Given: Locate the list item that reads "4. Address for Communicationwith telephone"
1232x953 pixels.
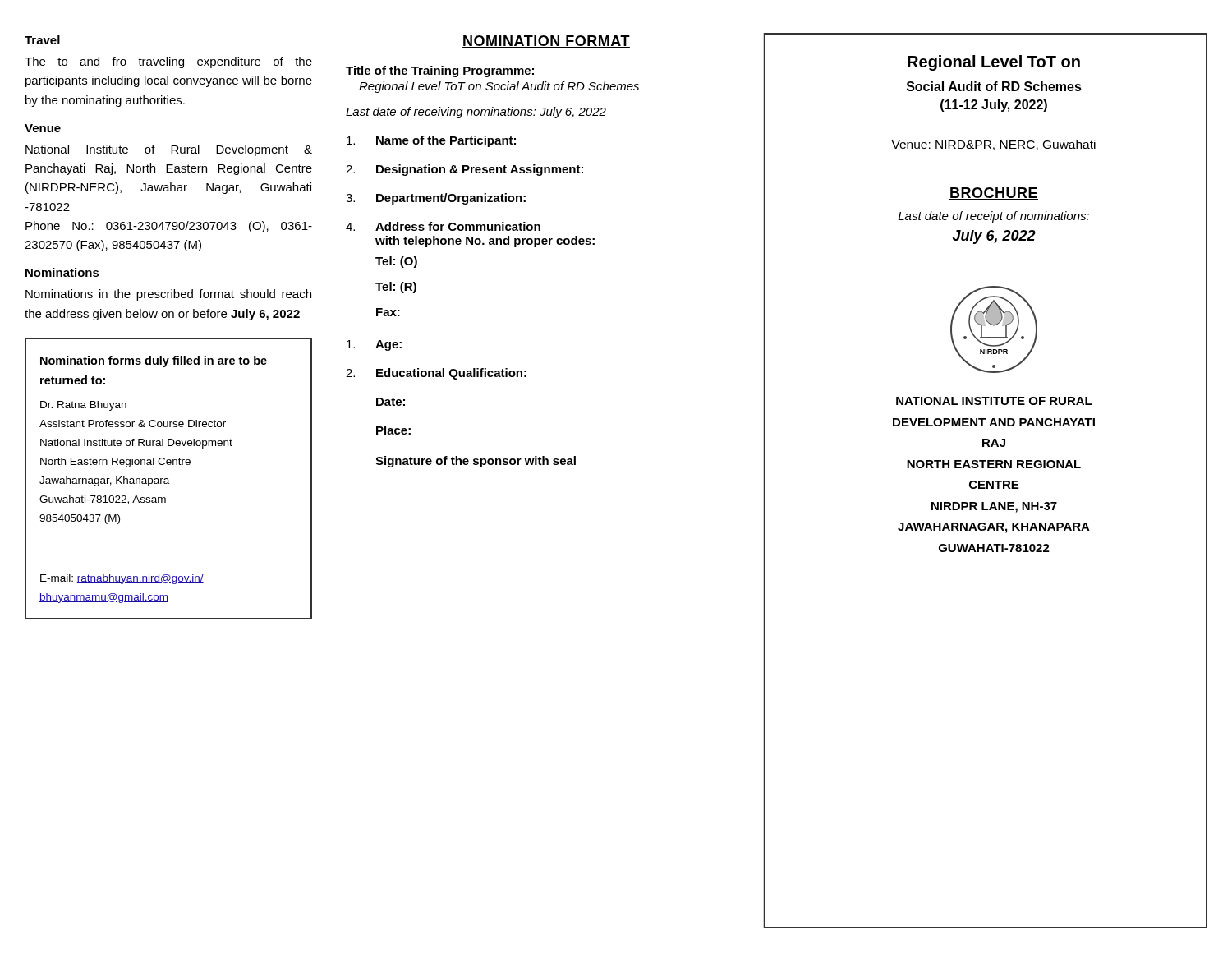Looking at the screenshot, I should pyautogui.click(x=546, y=233).
